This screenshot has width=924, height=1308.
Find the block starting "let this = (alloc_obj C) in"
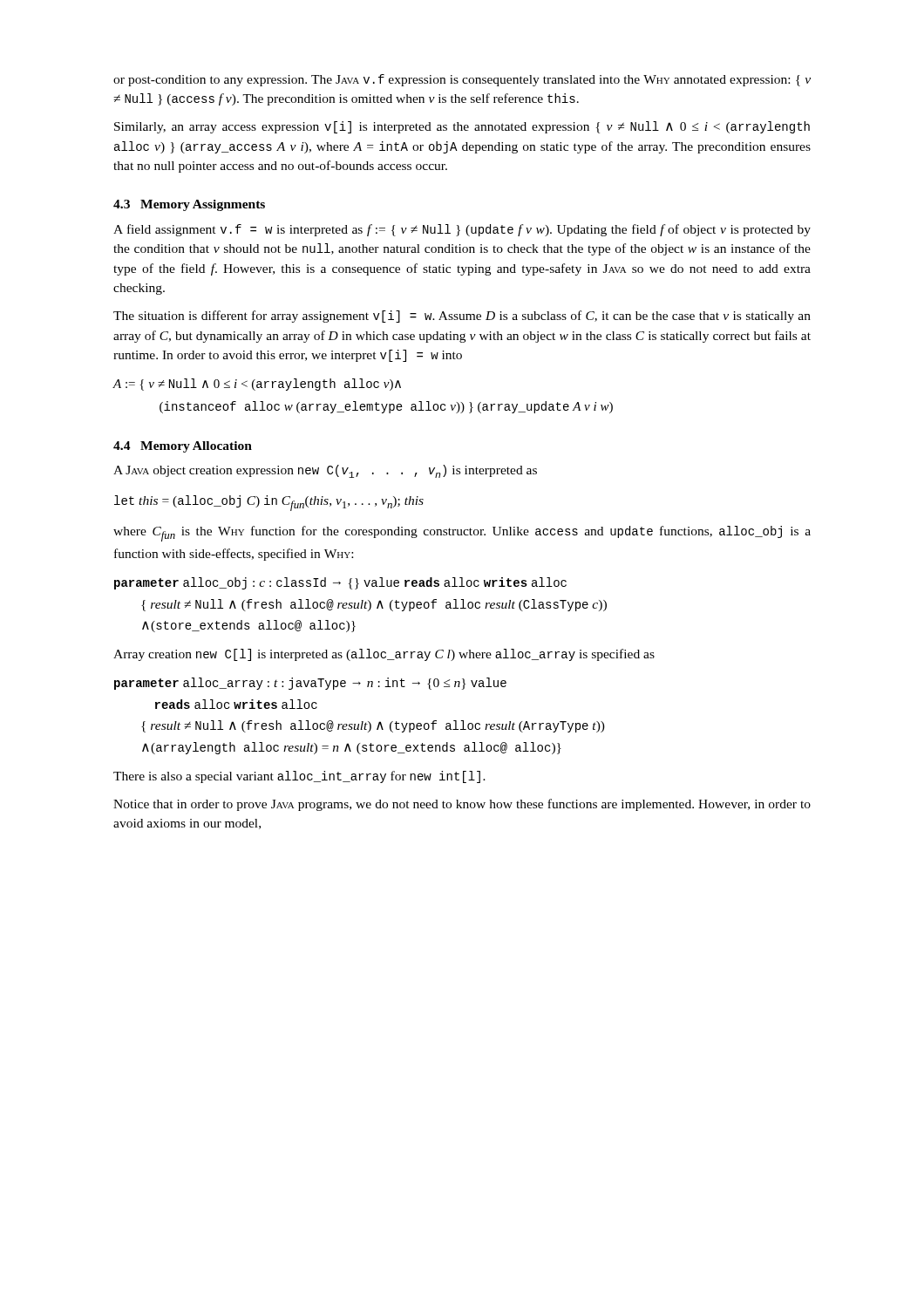[x=269, y=503]
